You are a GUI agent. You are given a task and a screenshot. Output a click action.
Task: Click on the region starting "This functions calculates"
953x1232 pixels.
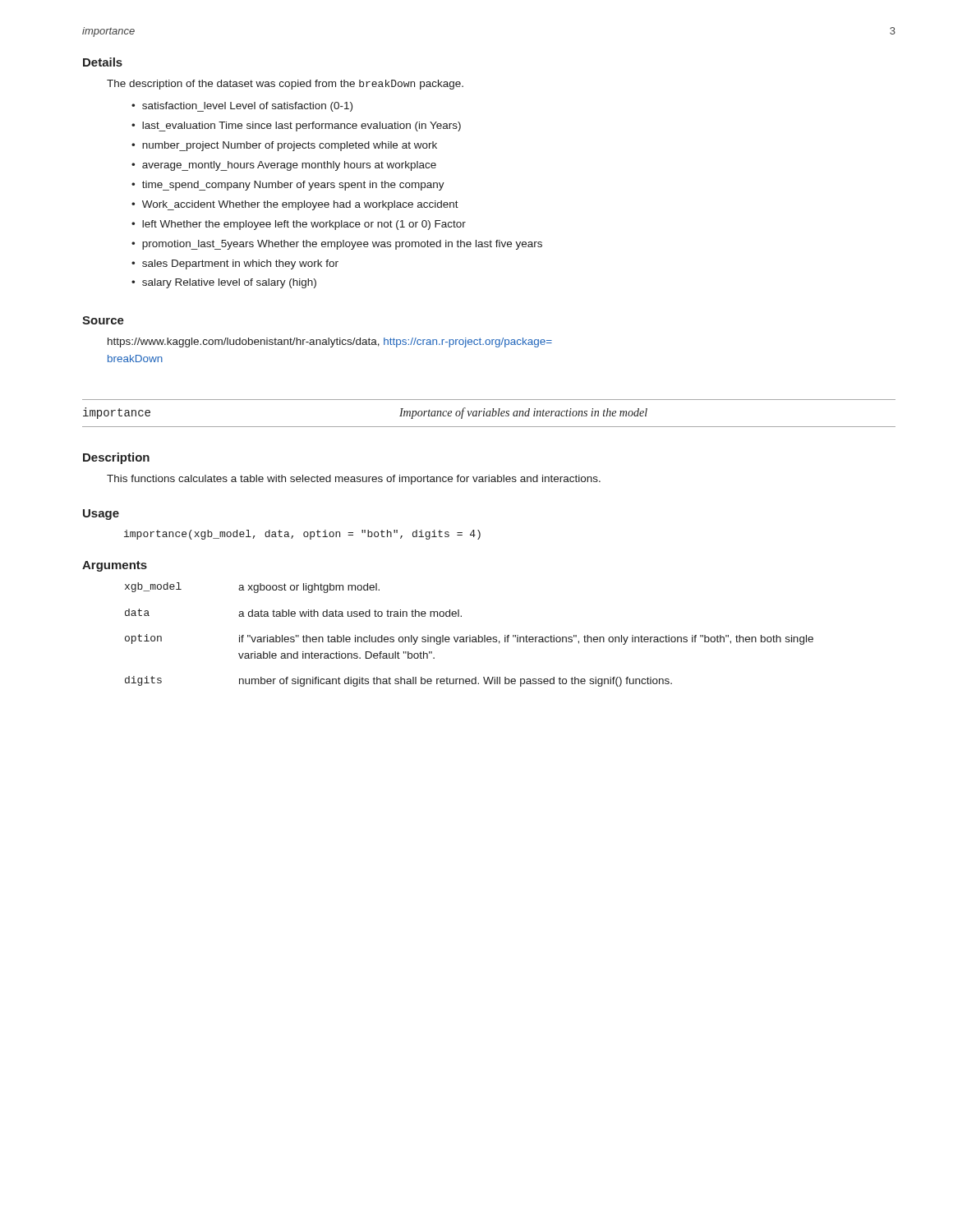pyautogui.click(x=354, y=479)
